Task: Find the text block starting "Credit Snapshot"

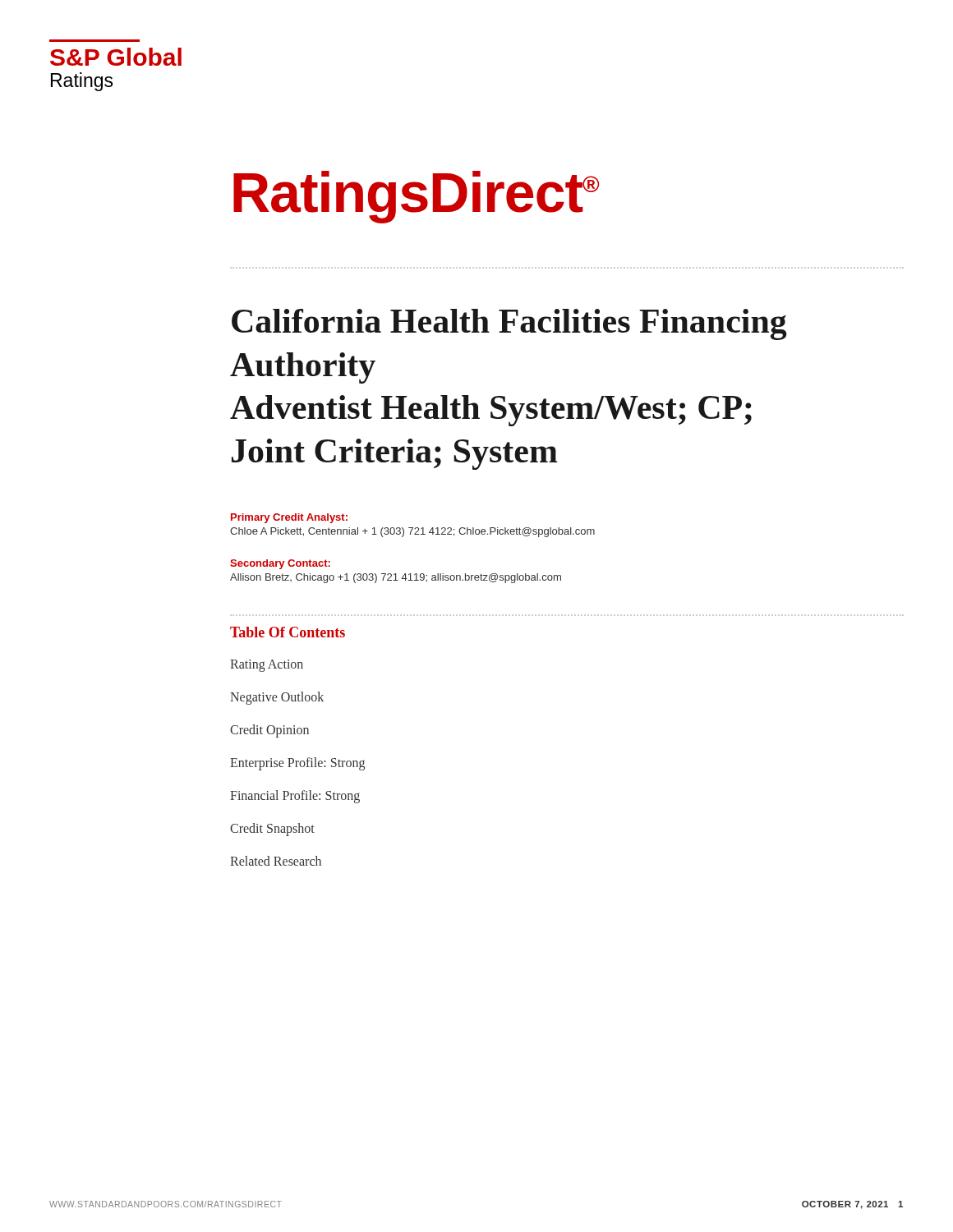Action: [272, 829]
